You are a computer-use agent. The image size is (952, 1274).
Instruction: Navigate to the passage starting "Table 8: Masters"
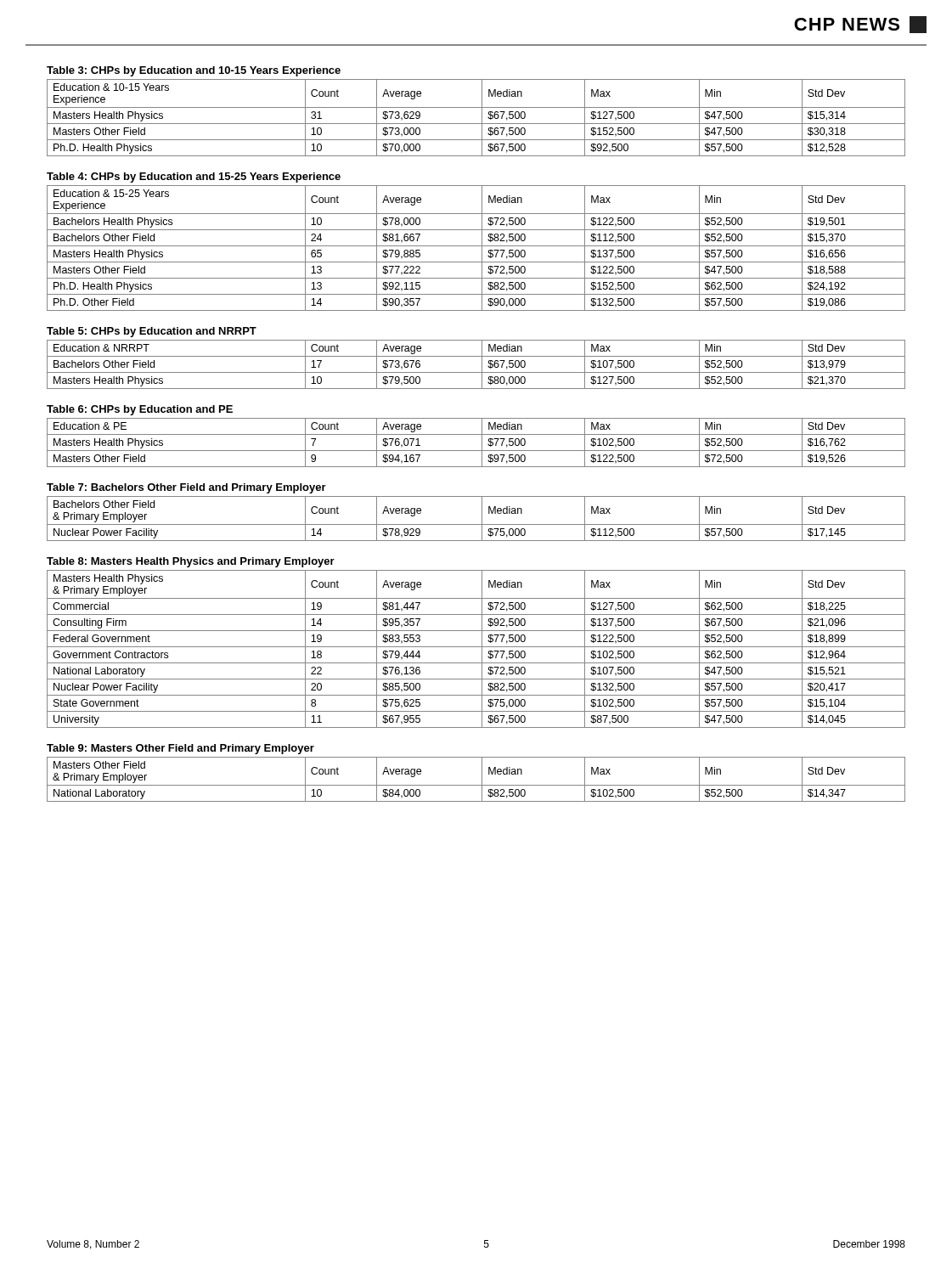190,561
